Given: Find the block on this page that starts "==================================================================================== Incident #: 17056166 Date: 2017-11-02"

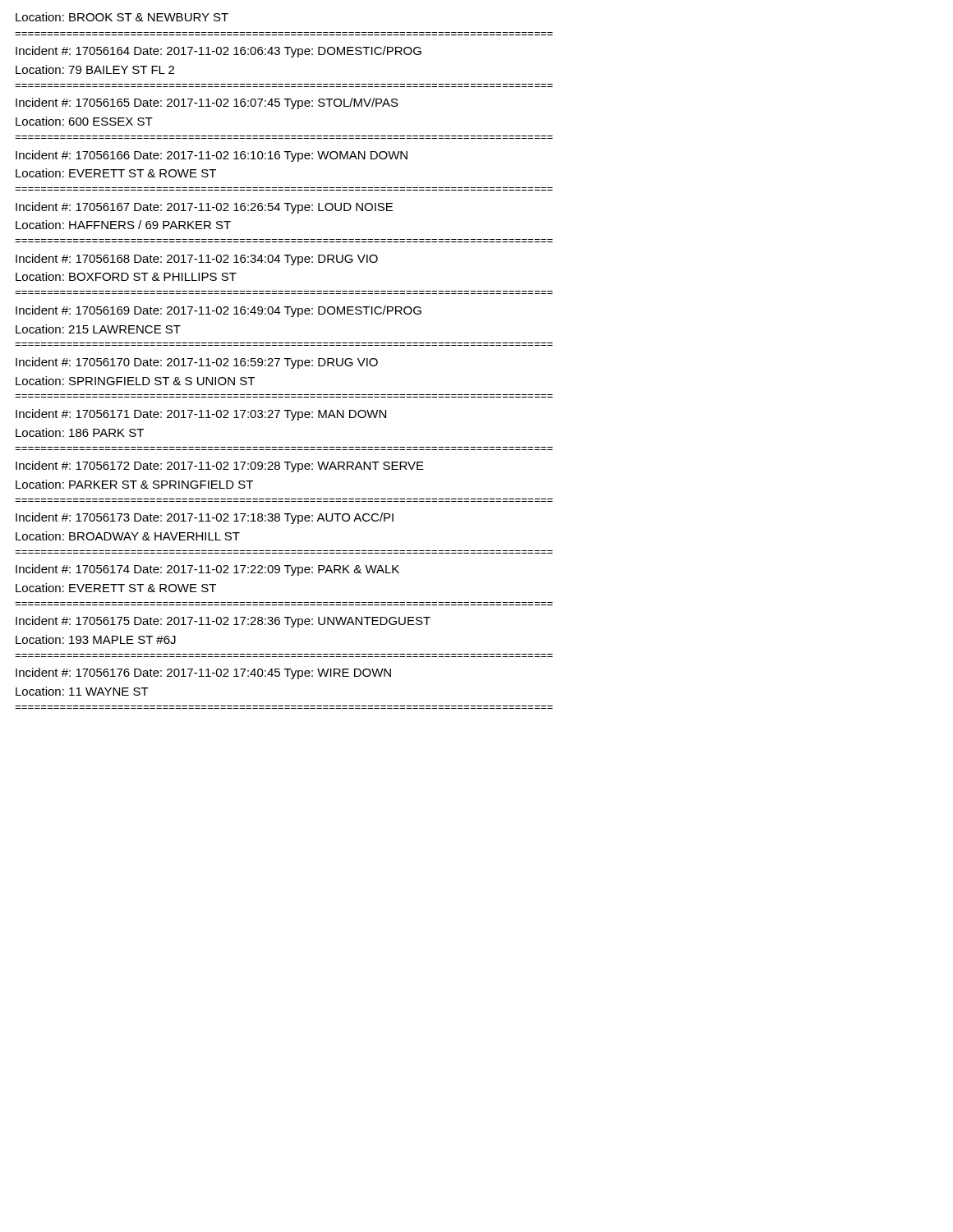Looking at the screenshot, I should pos(212,156).
